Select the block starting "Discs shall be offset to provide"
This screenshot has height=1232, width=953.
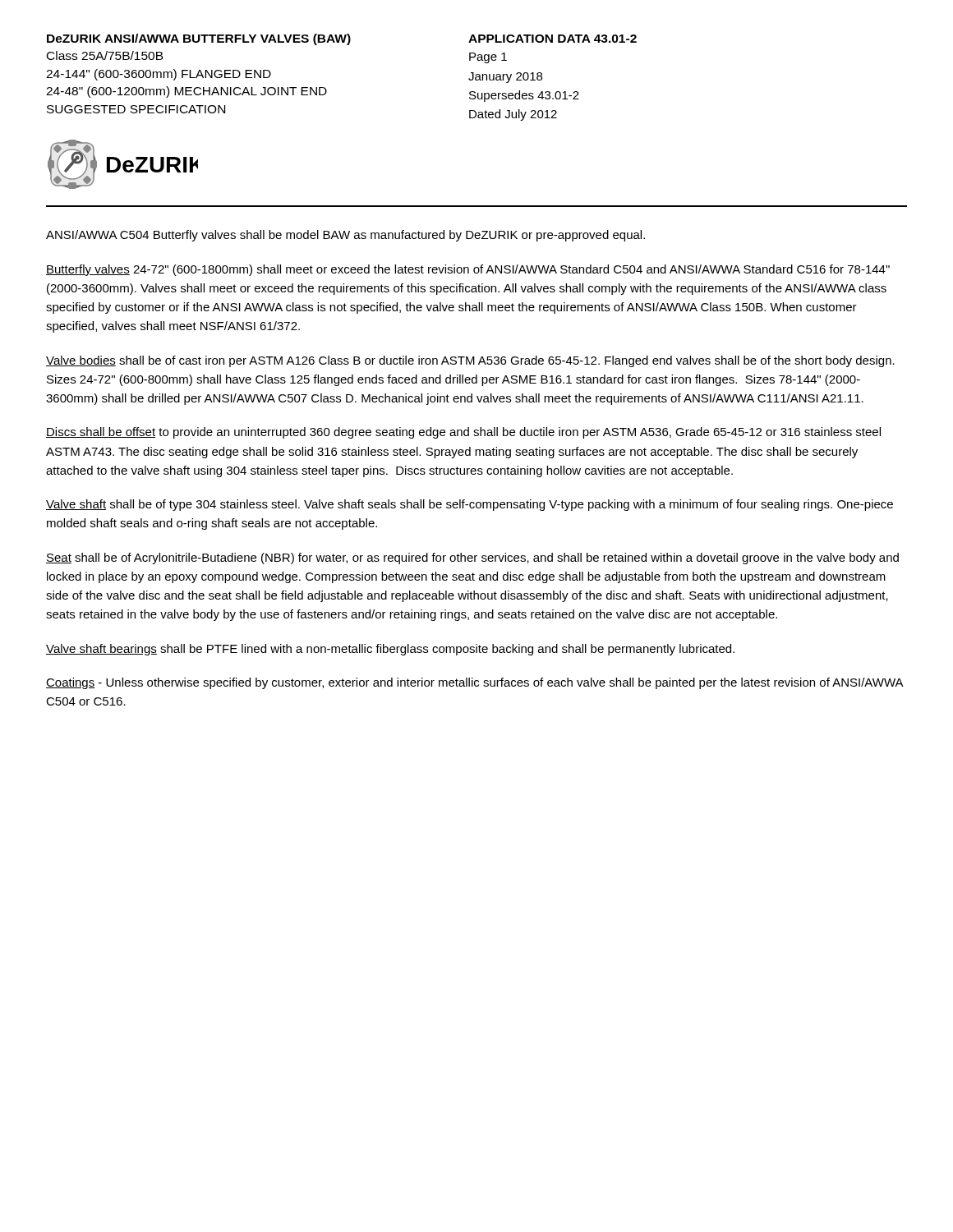pyautogui.click(x=464, y=451)
